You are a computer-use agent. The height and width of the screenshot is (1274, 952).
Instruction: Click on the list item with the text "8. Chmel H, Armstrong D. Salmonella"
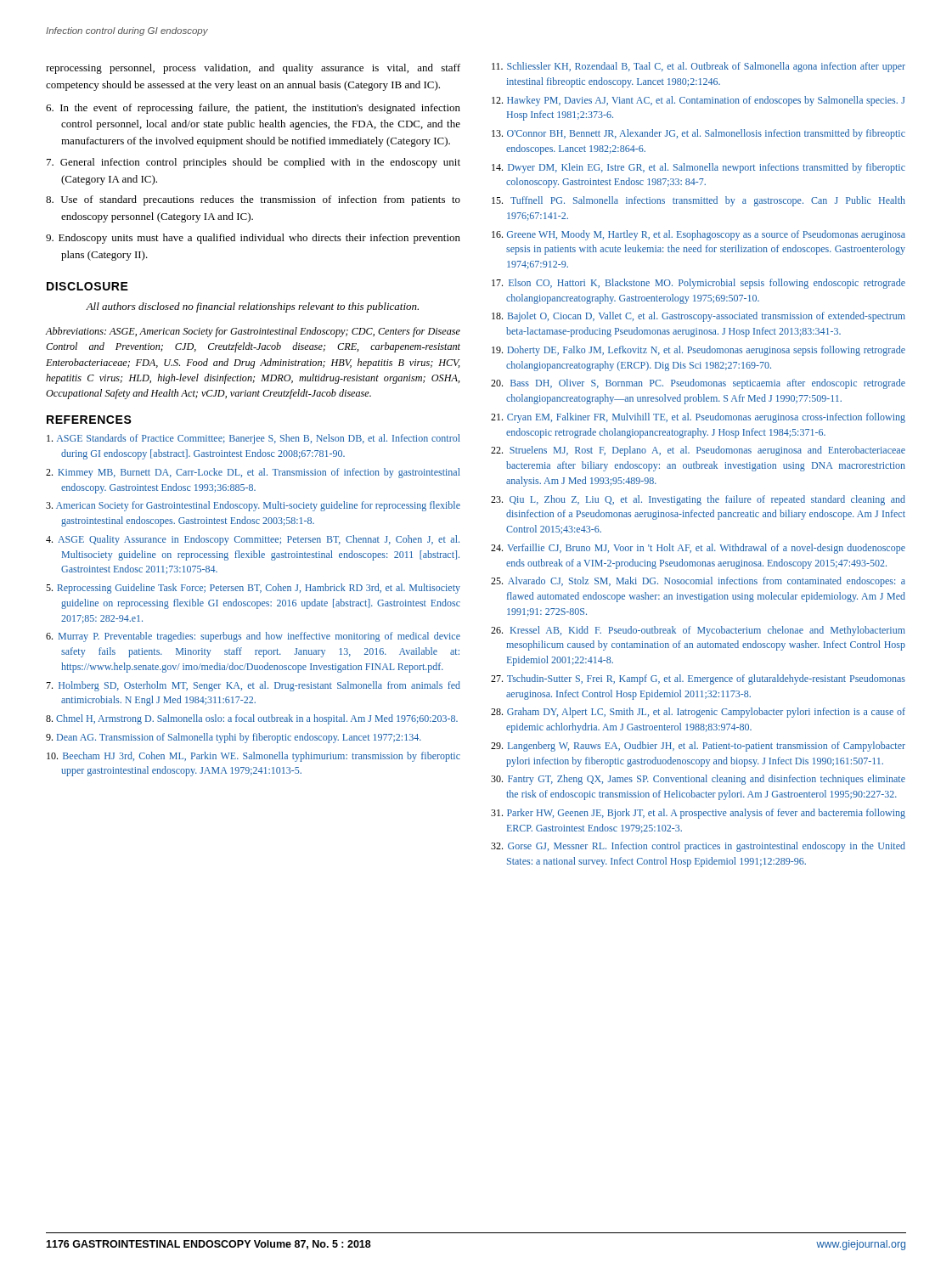pyautogui.click(x=252, y=719)
